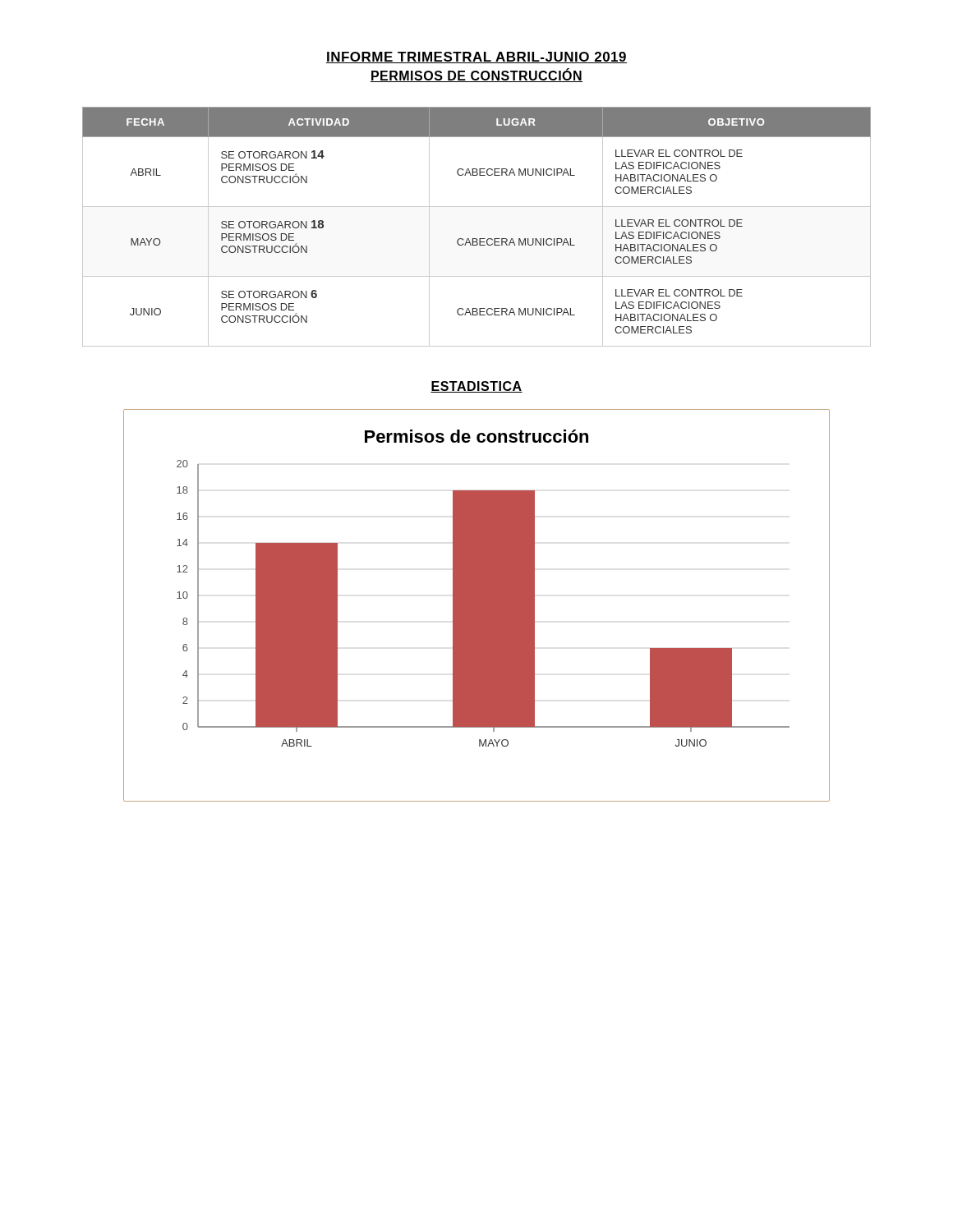Select a section header
This screenshot has height=1232, width=953.
(x=476, y=386)
